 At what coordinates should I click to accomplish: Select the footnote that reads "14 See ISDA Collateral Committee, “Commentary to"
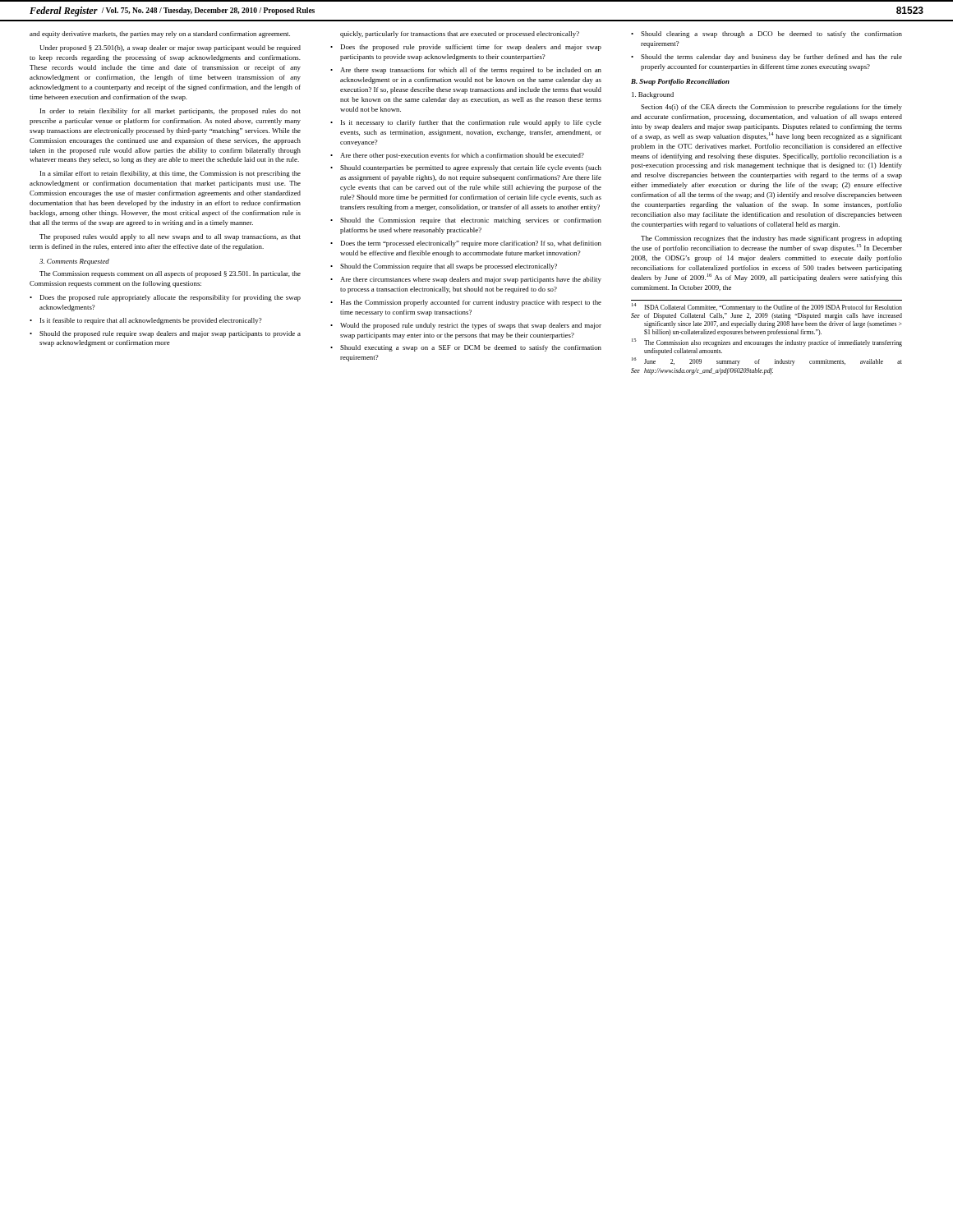(767, 338)
